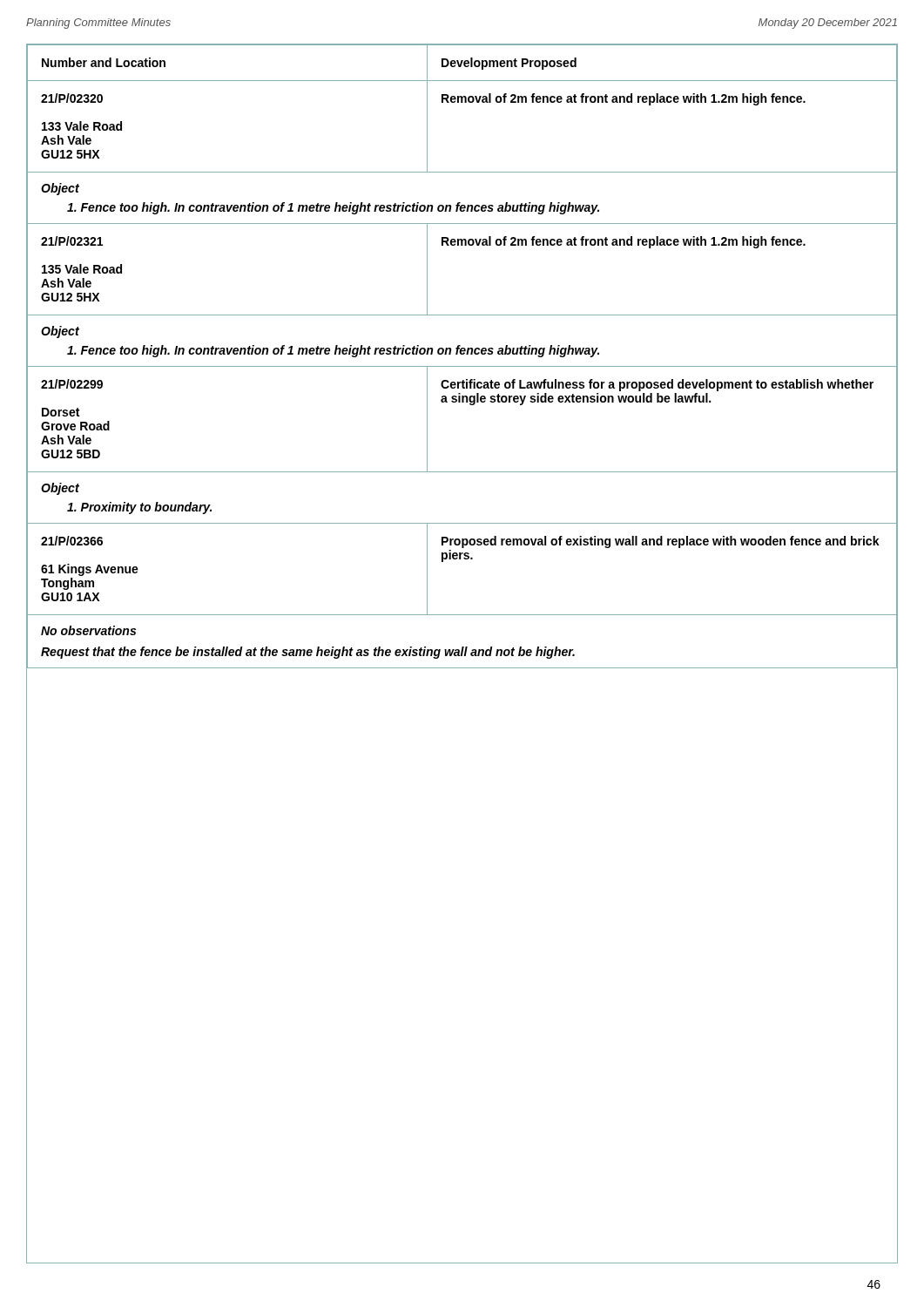924x1307 pixels.
Task: Click on the table containing "21/P/02320 133 Vale Road"
Action: 462,356
